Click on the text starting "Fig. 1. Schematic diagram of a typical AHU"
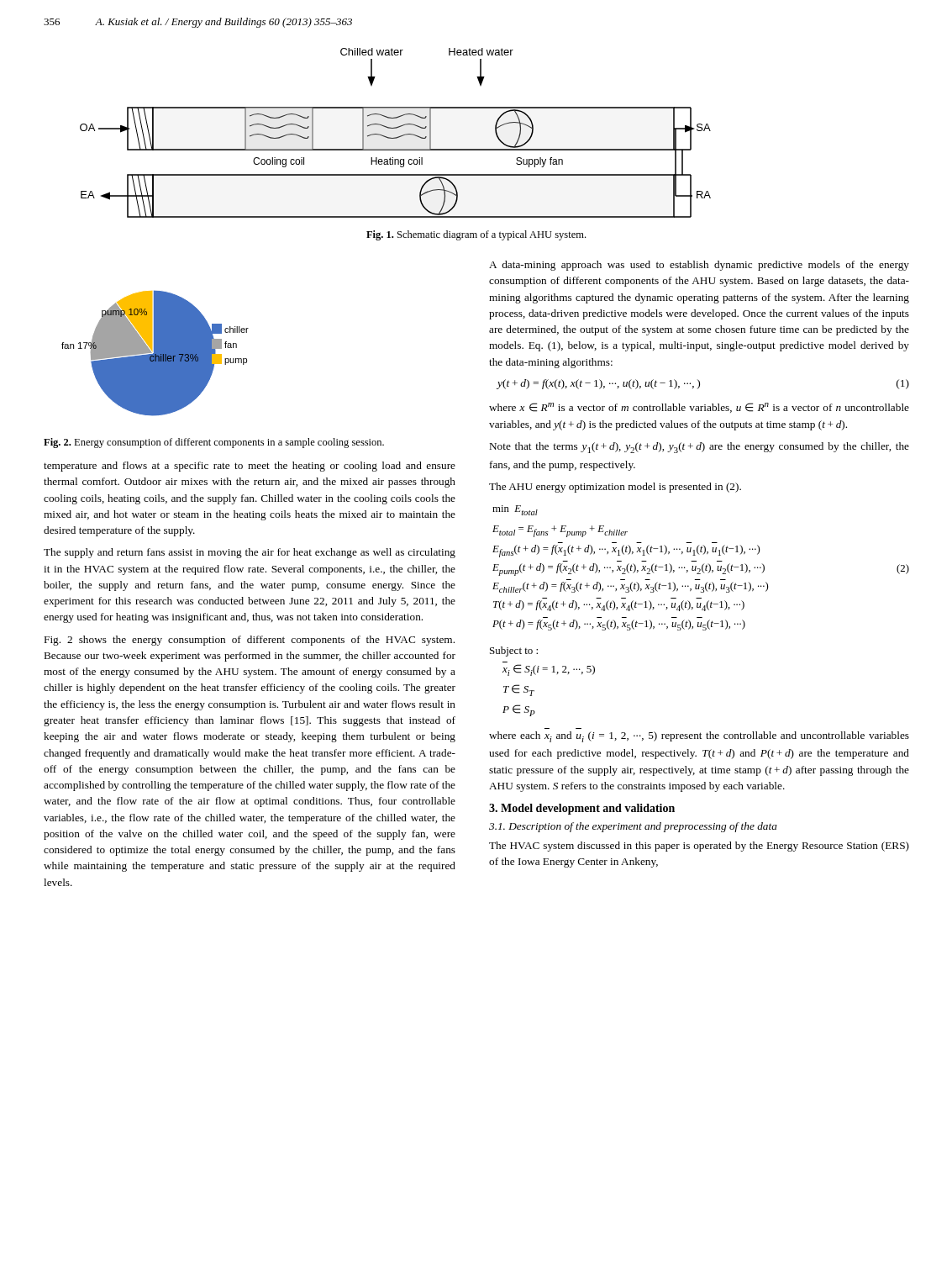 click(x=476, y=235)
